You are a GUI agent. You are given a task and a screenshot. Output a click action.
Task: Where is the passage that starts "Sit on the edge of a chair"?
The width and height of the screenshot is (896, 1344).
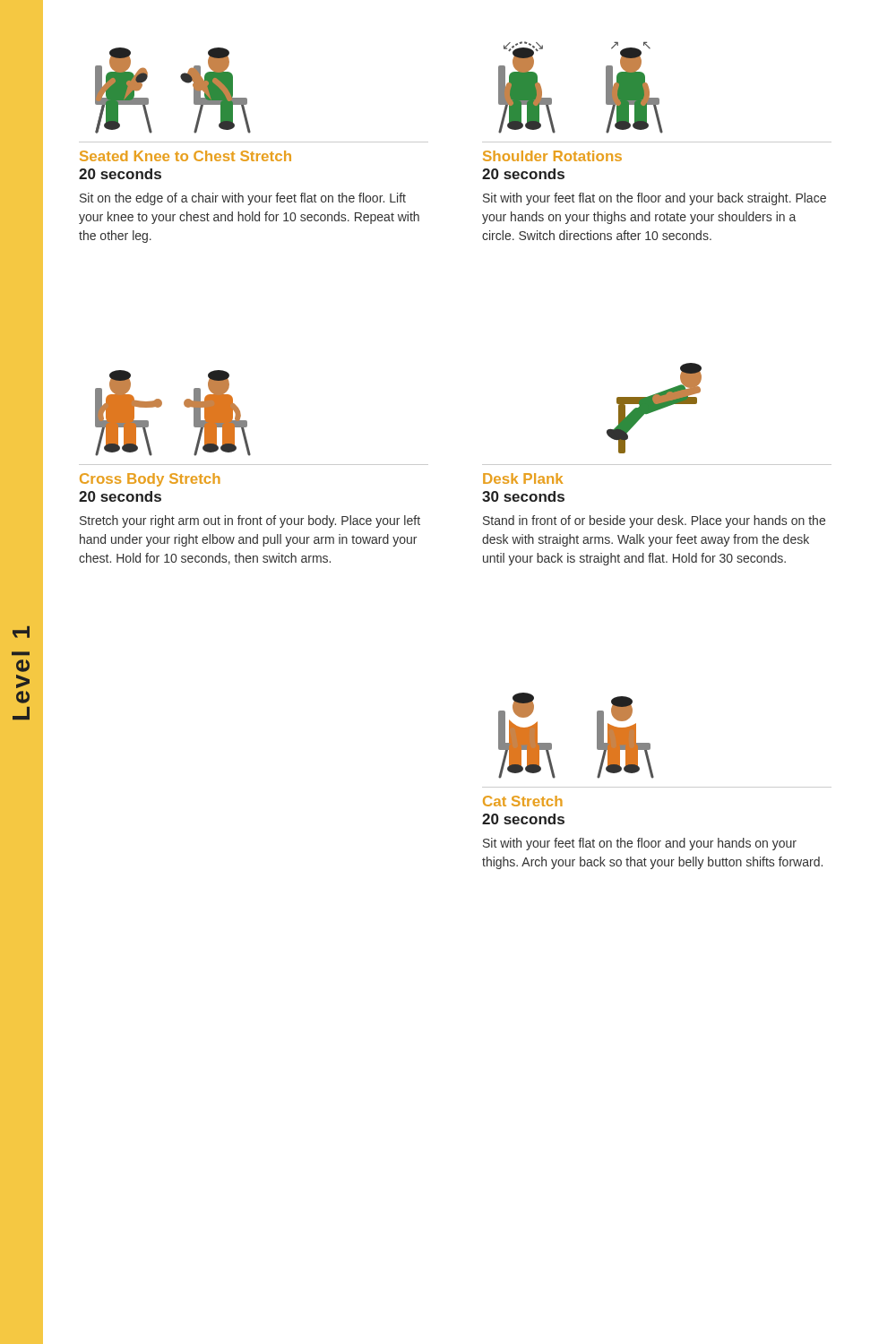(249, 217)
